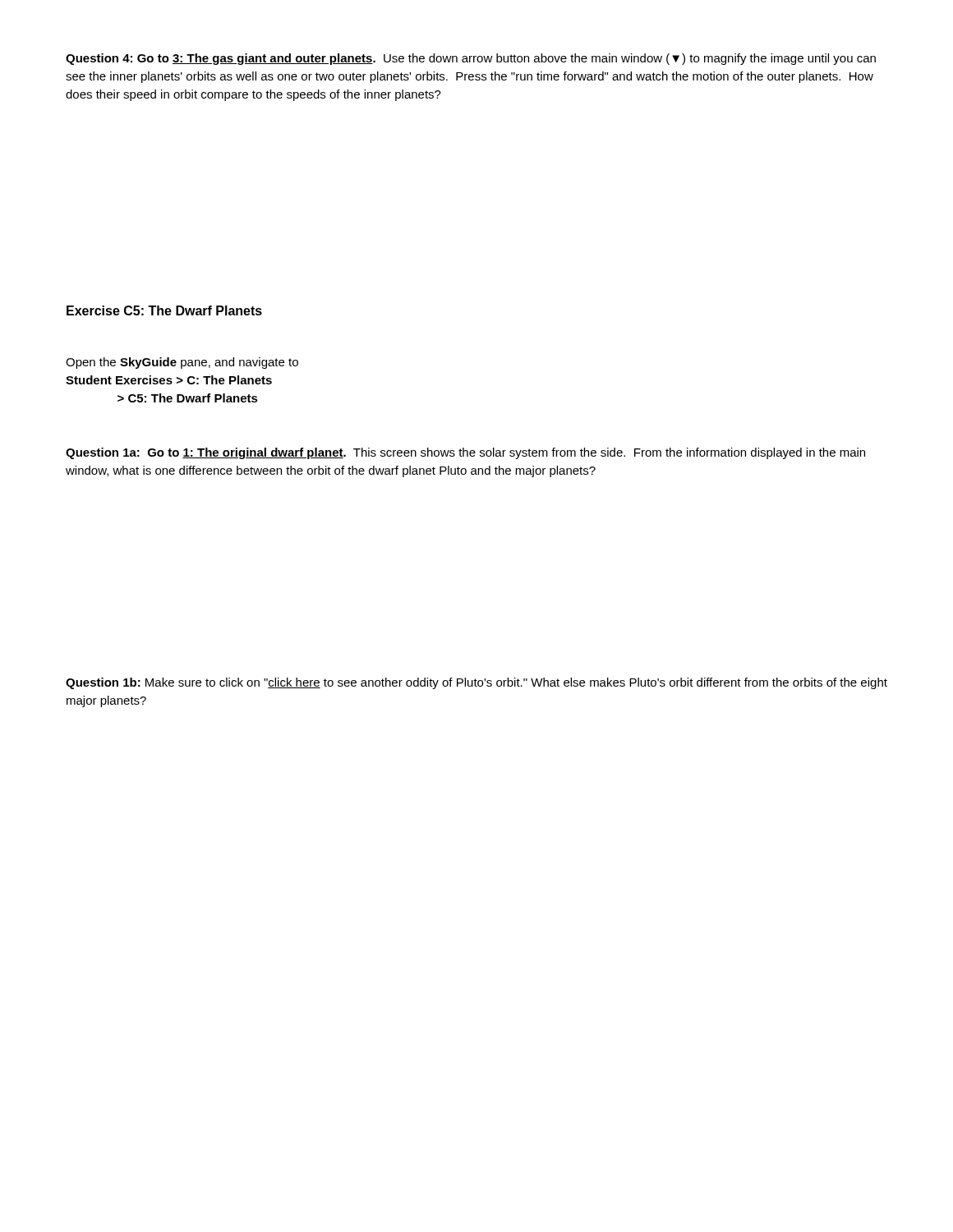Locate the text "Exercise C5: The Dwarf Planets"
Screen dimensions: 1232x953
[x=164, y=311]
